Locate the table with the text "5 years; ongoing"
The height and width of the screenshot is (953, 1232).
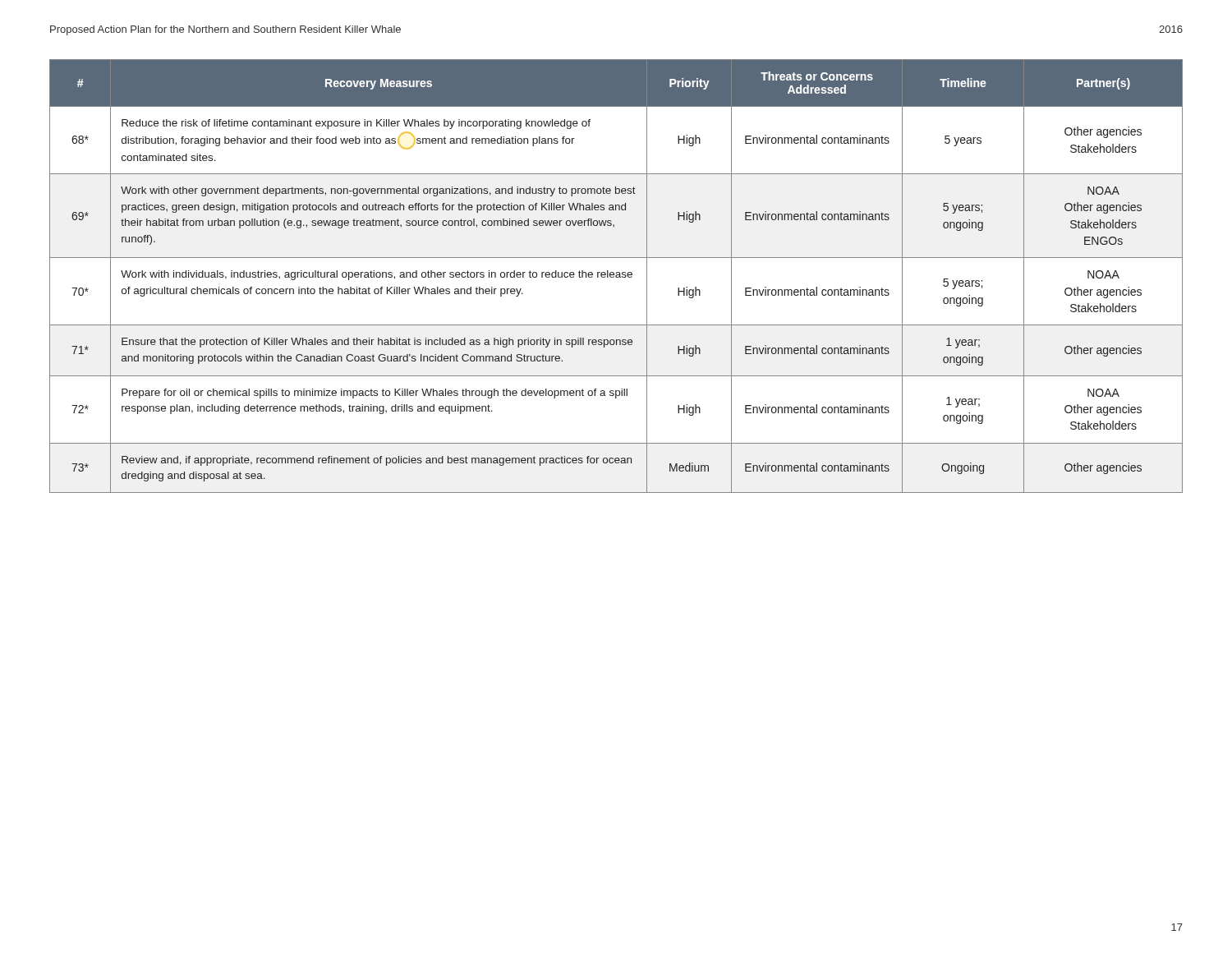coord(616,276)
